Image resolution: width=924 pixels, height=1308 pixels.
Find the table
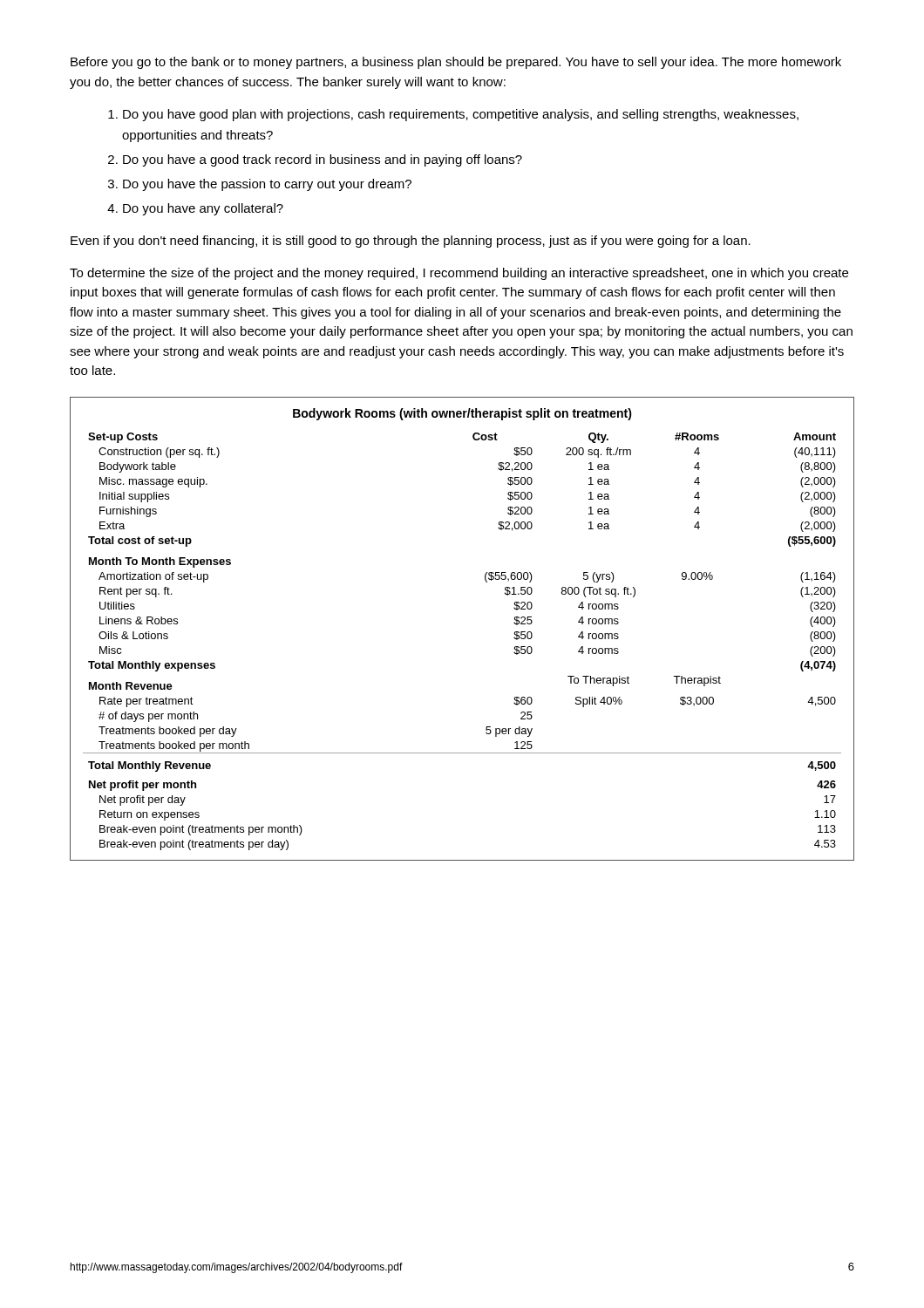pos(462,628)
